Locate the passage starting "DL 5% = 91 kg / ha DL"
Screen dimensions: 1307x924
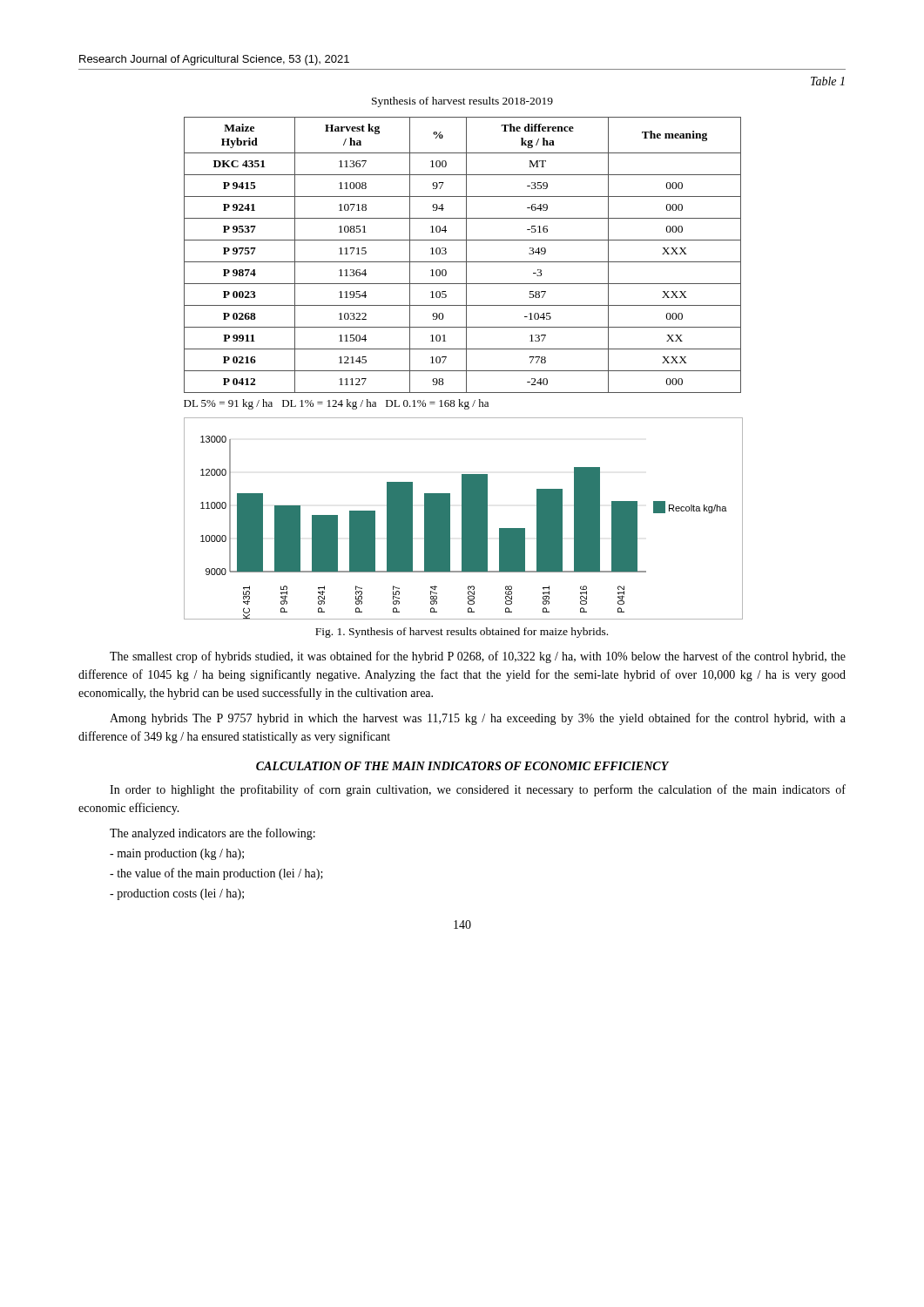(336, 403)
